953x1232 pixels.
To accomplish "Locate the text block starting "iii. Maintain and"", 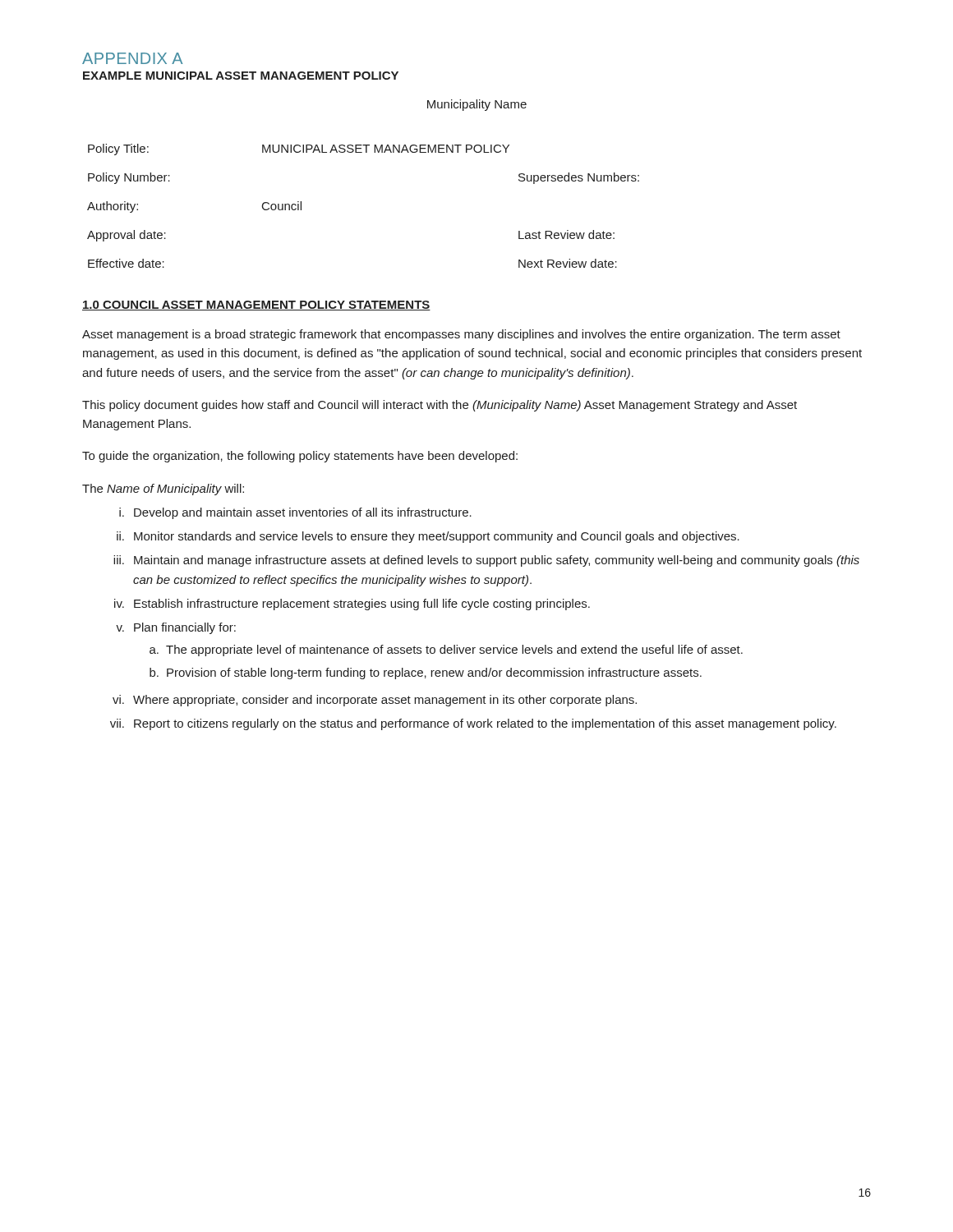I will click(476, 570).
